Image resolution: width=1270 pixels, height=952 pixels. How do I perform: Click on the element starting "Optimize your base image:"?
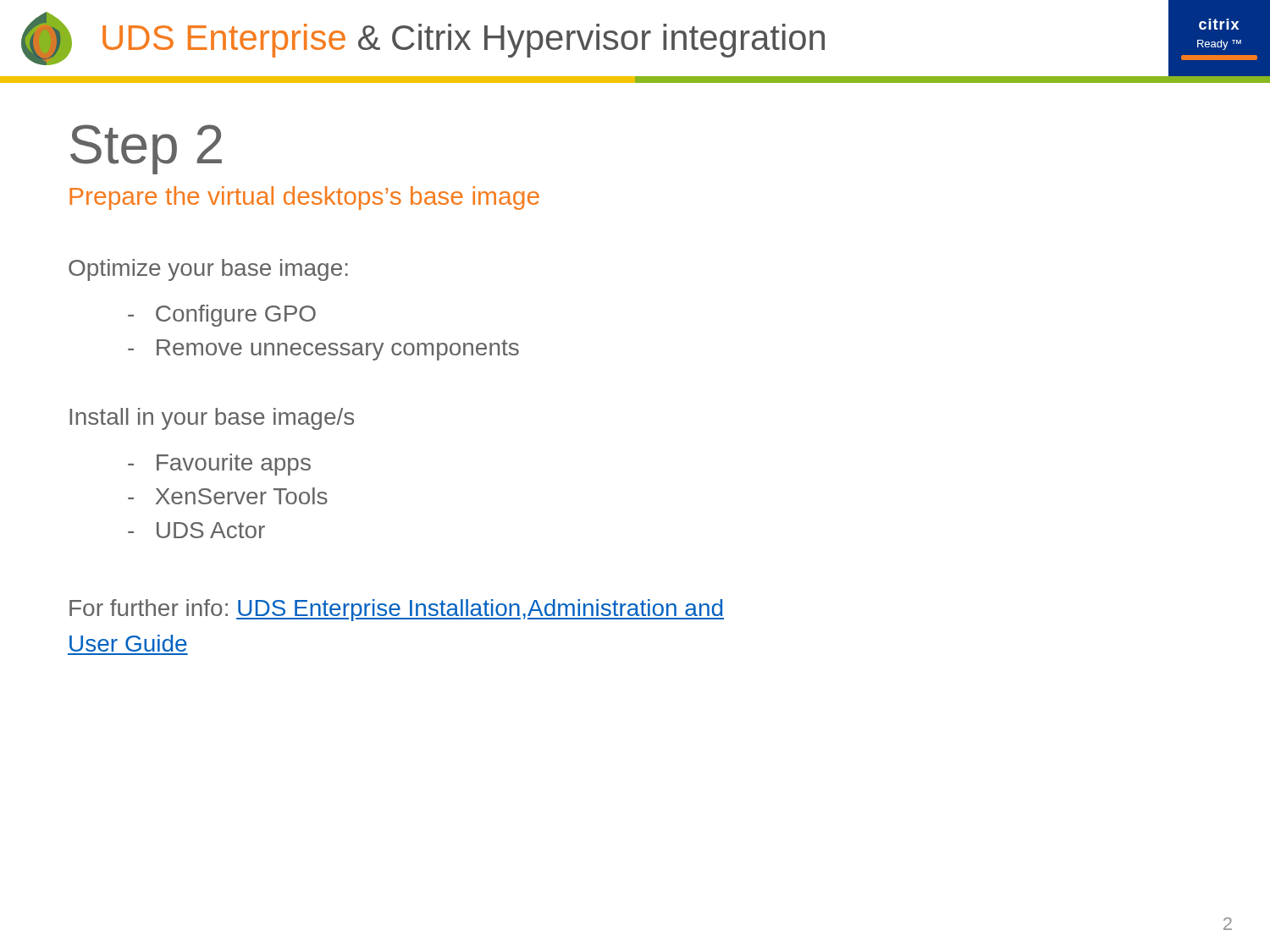(x=208, y=270)
